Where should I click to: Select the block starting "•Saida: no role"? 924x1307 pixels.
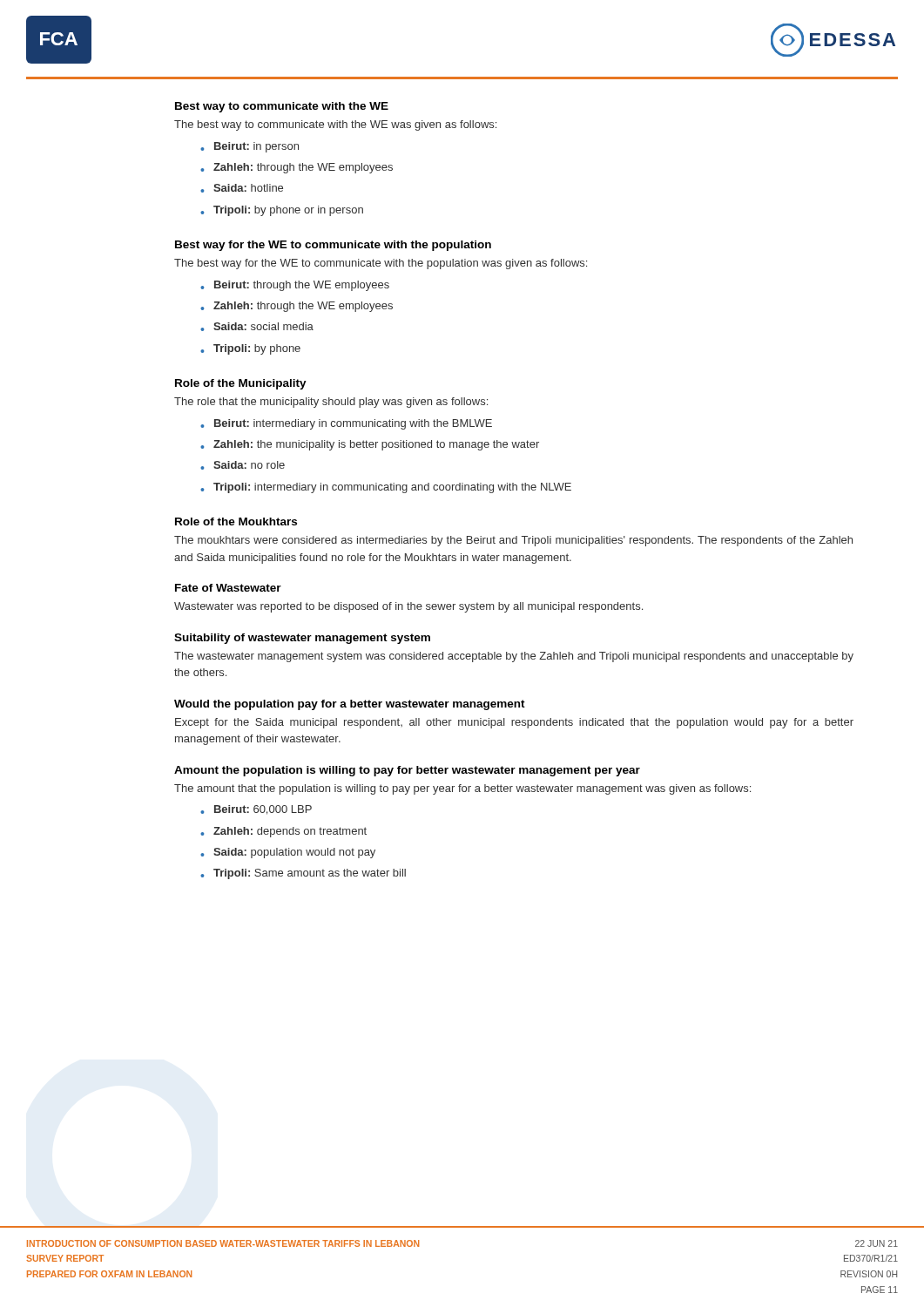[243, 468]
